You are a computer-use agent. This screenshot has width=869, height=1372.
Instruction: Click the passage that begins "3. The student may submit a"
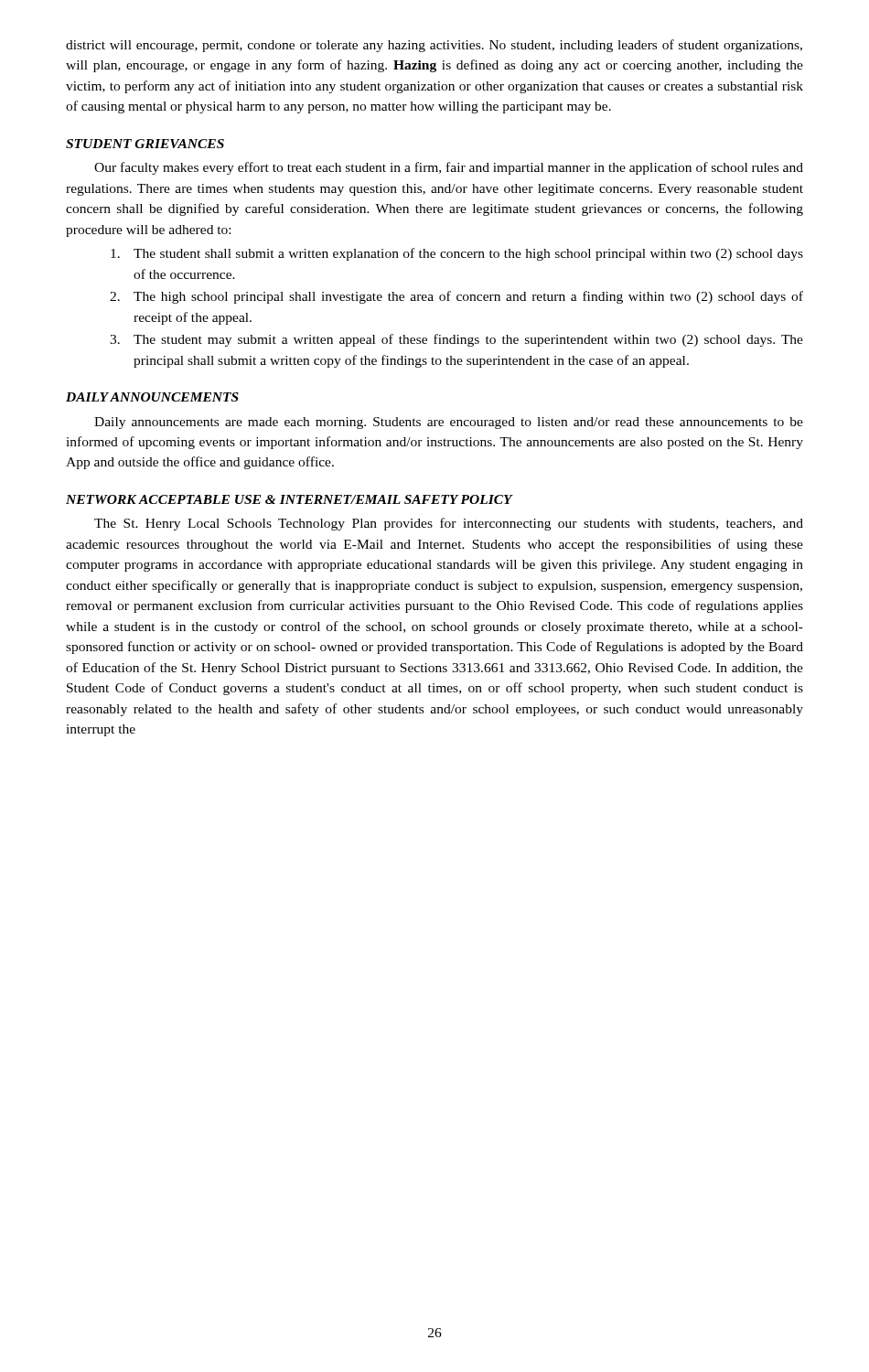point(456,350)
